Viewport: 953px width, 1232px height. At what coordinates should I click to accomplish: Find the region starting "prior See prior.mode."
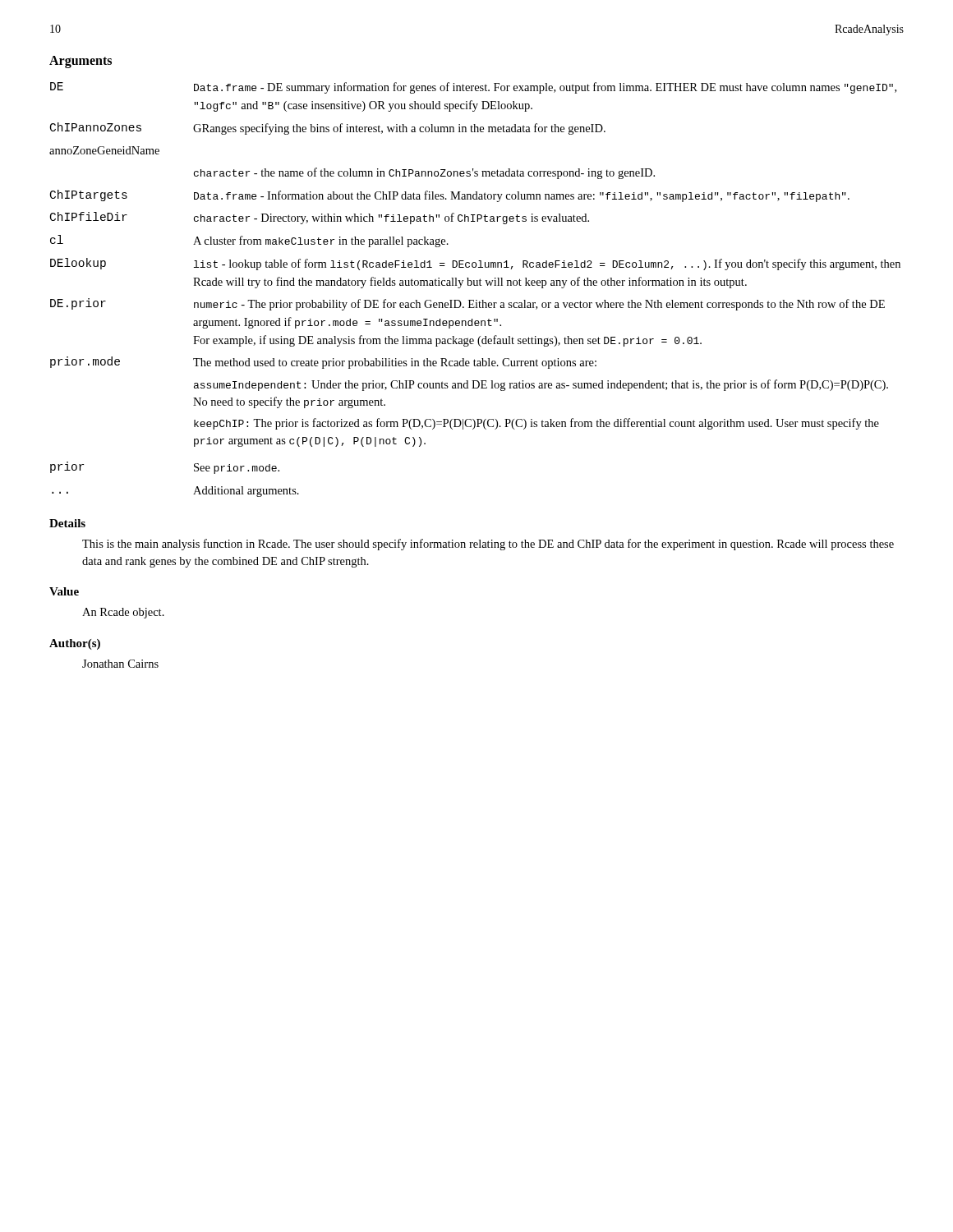tap(67, 468)
